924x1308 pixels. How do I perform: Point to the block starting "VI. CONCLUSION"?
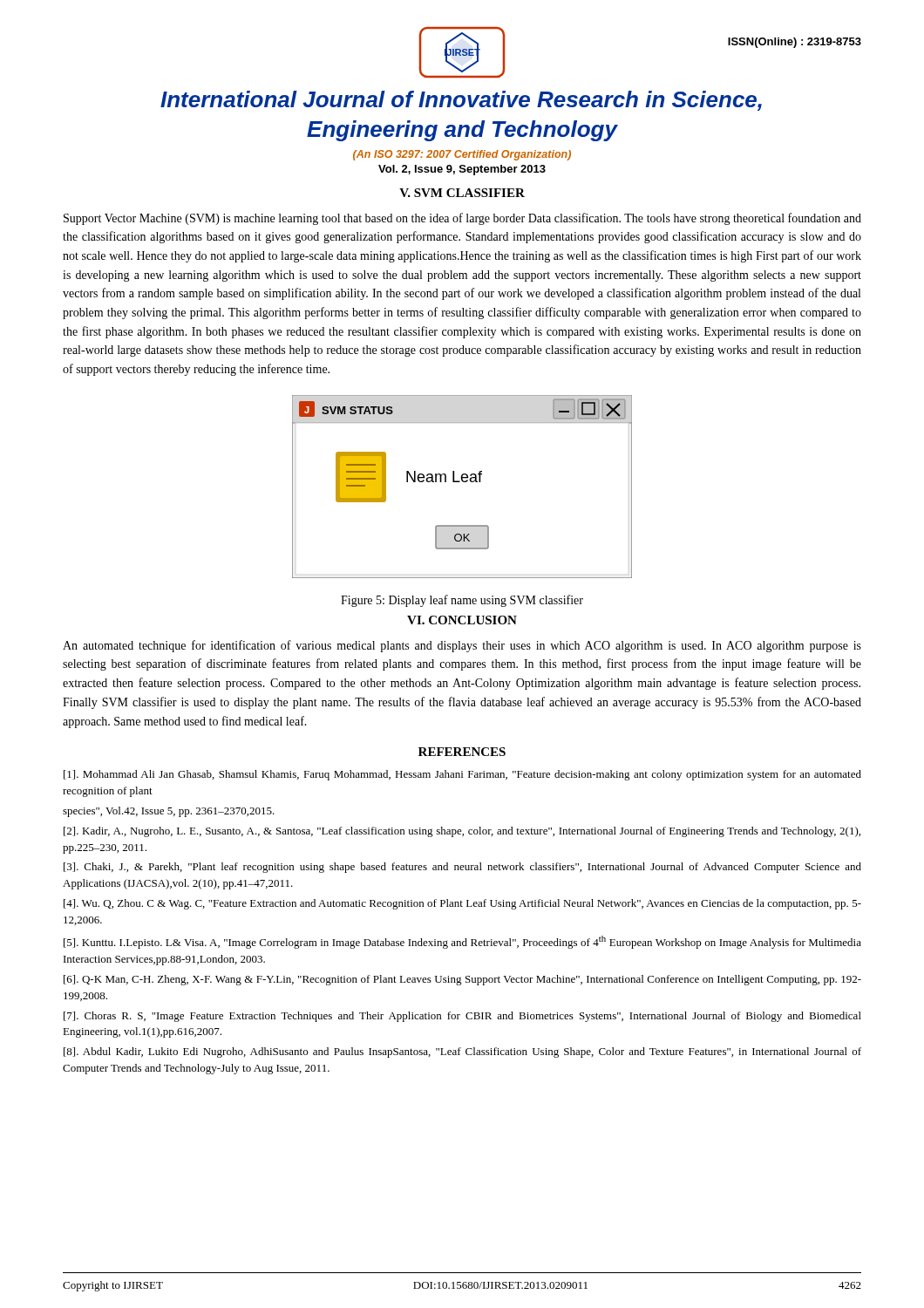462,620
